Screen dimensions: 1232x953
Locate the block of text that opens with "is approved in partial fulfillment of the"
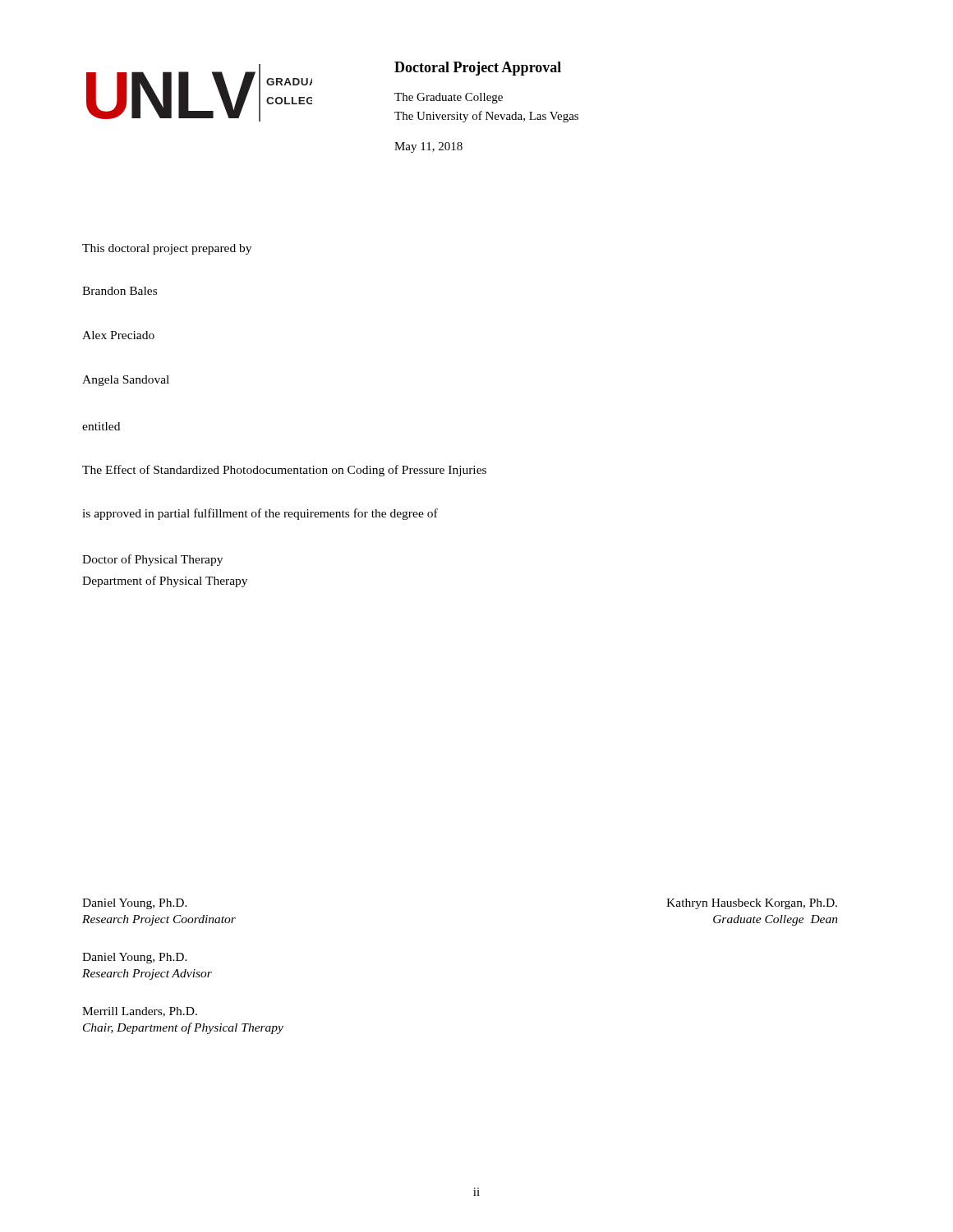pyautogui.click(x=260, y=513)
